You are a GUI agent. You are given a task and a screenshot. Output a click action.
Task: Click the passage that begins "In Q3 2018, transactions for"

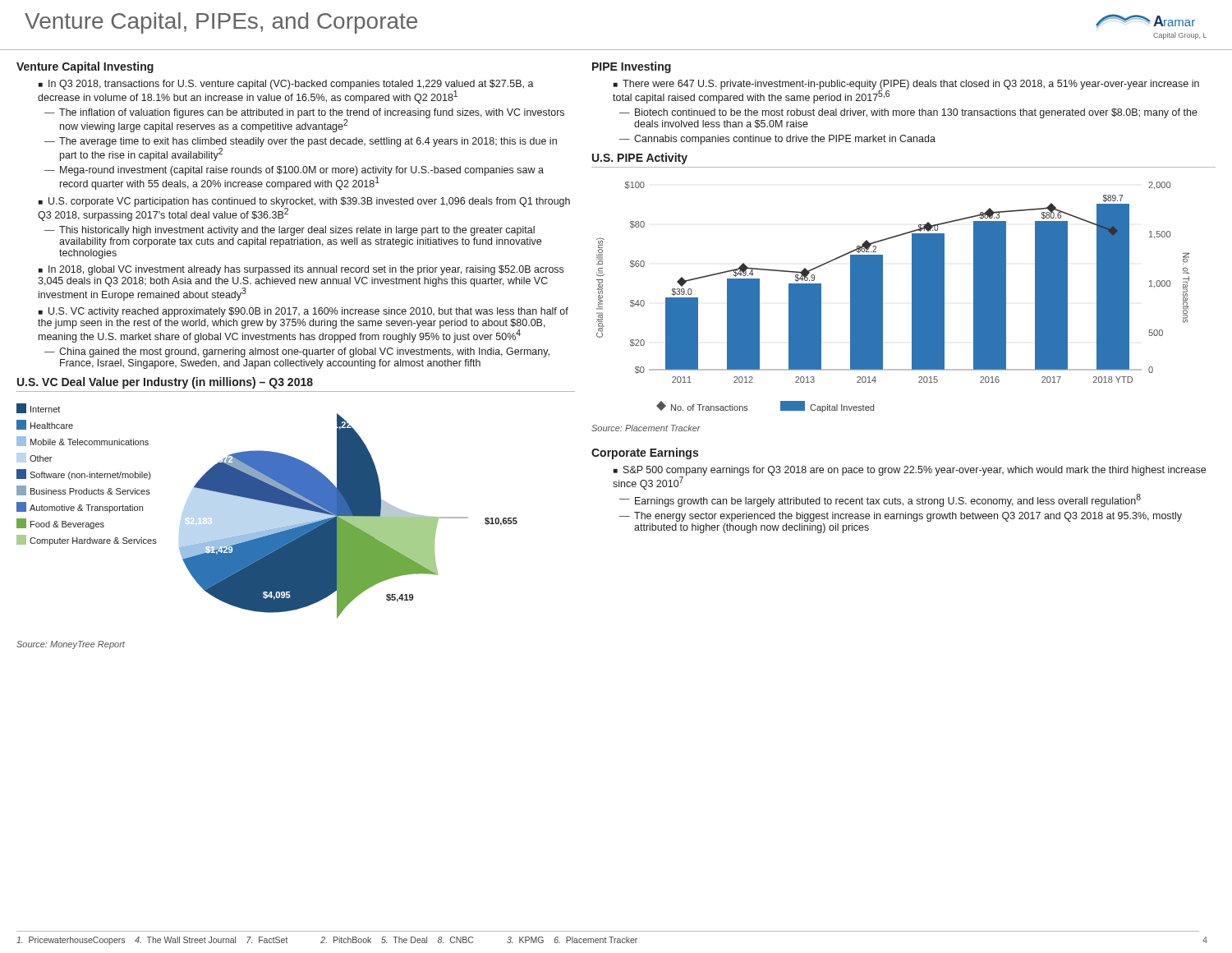point(306,134)
